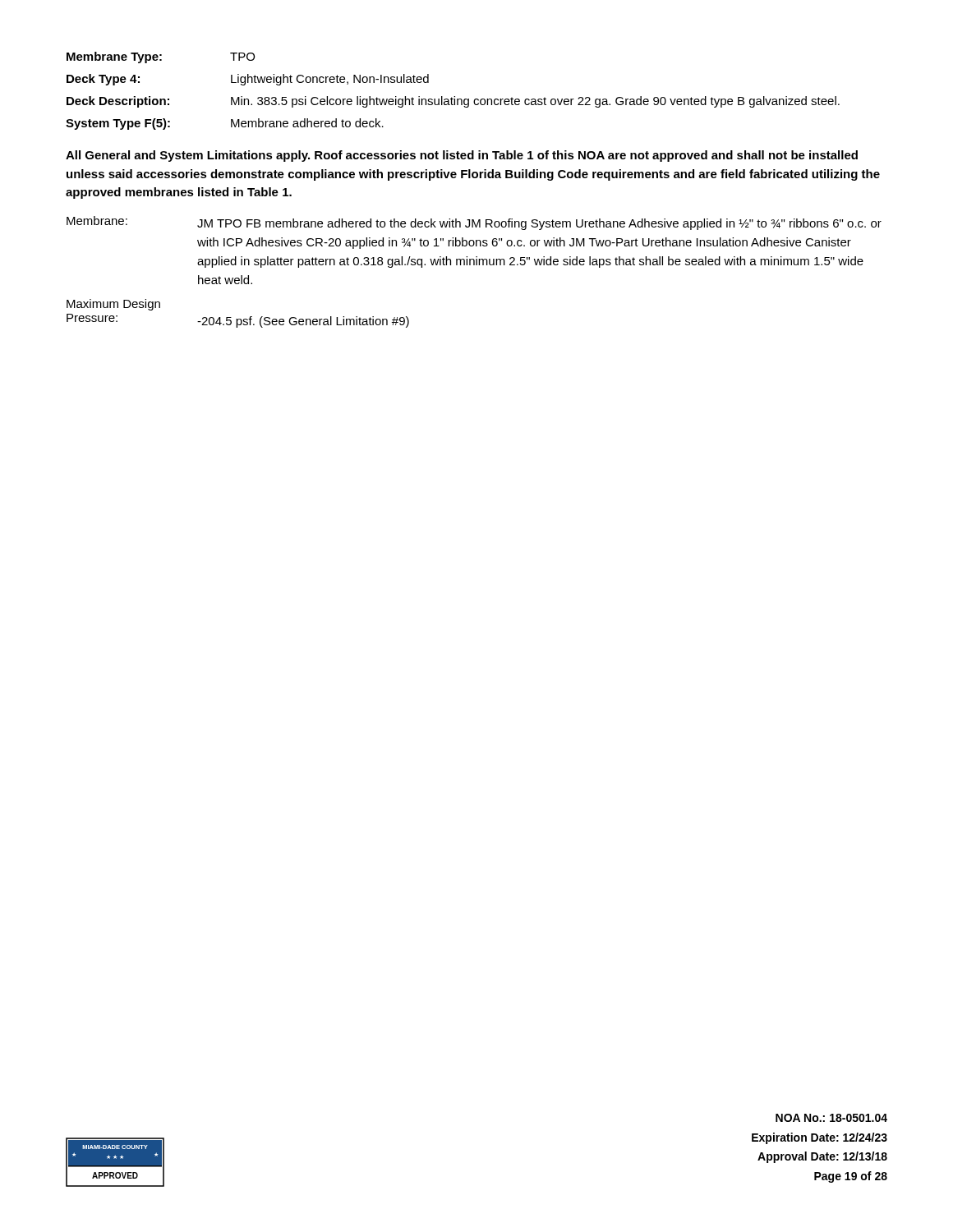Where is the passage that starts "Maximum DesignPressure: -204.5"?
The width and height of the screenshot is (953, 1232).
pos(113,305)
